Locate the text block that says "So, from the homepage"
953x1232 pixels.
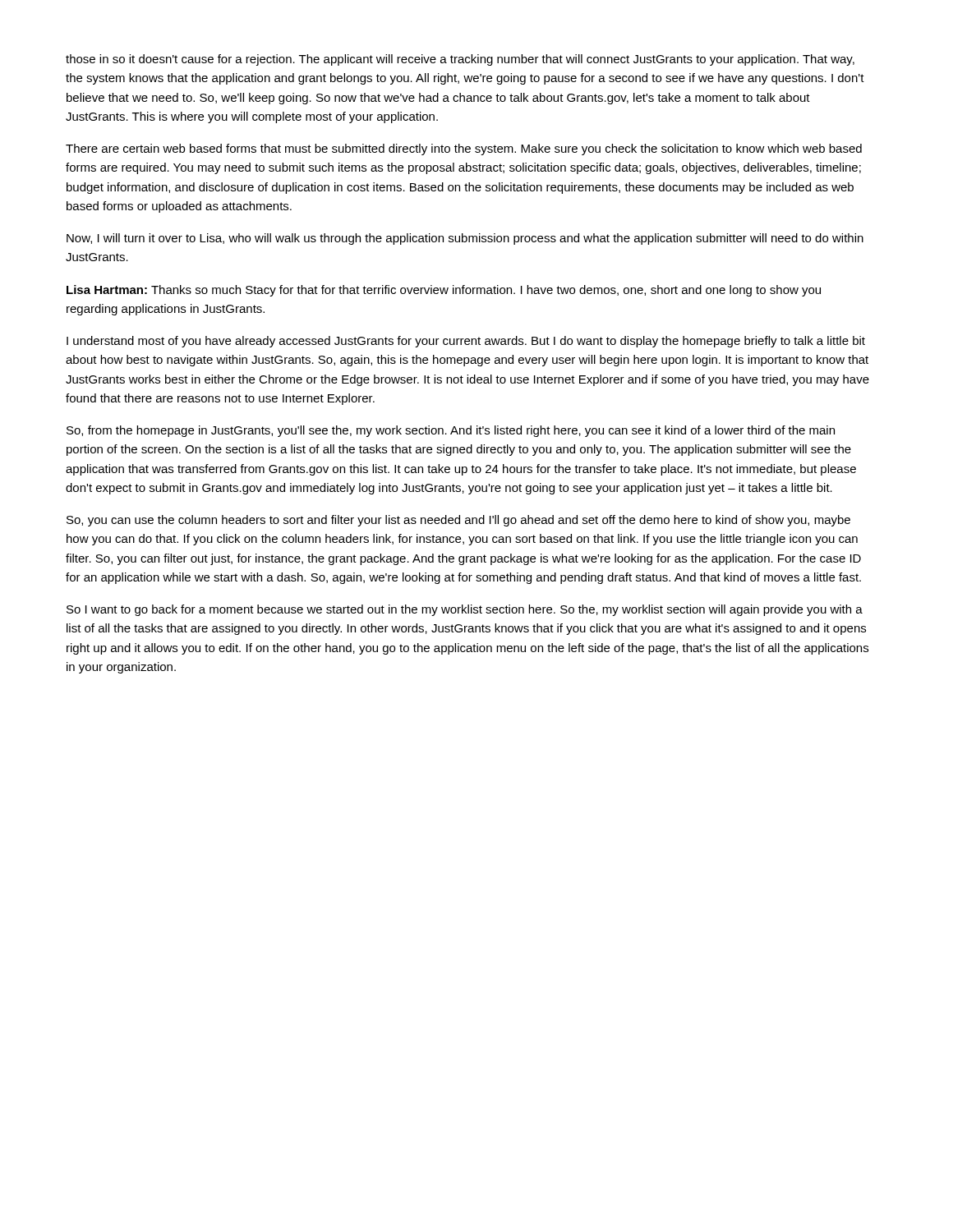(x=461, y=459)
